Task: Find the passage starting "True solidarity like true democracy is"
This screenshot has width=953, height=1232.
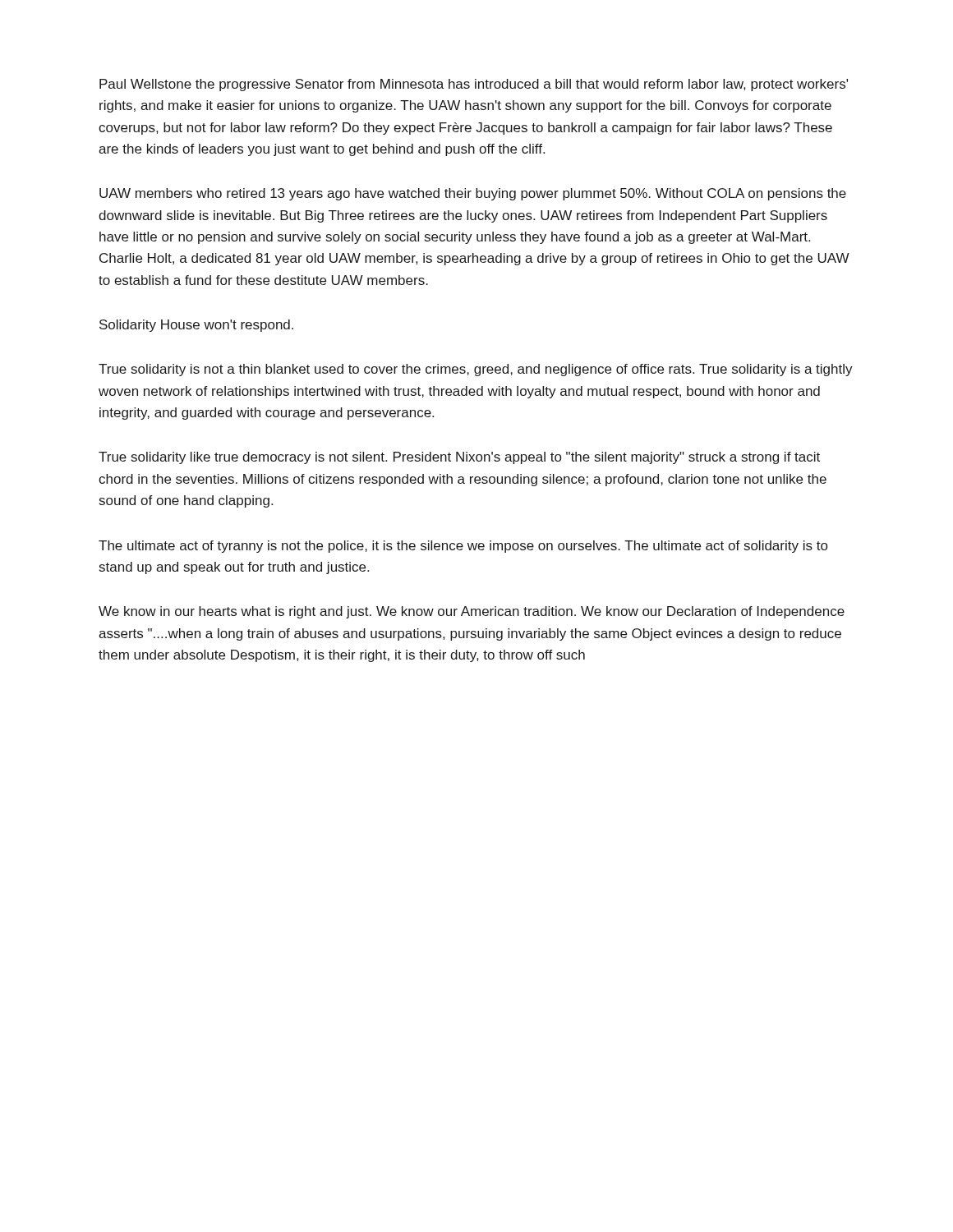Action: click(463, 479)
